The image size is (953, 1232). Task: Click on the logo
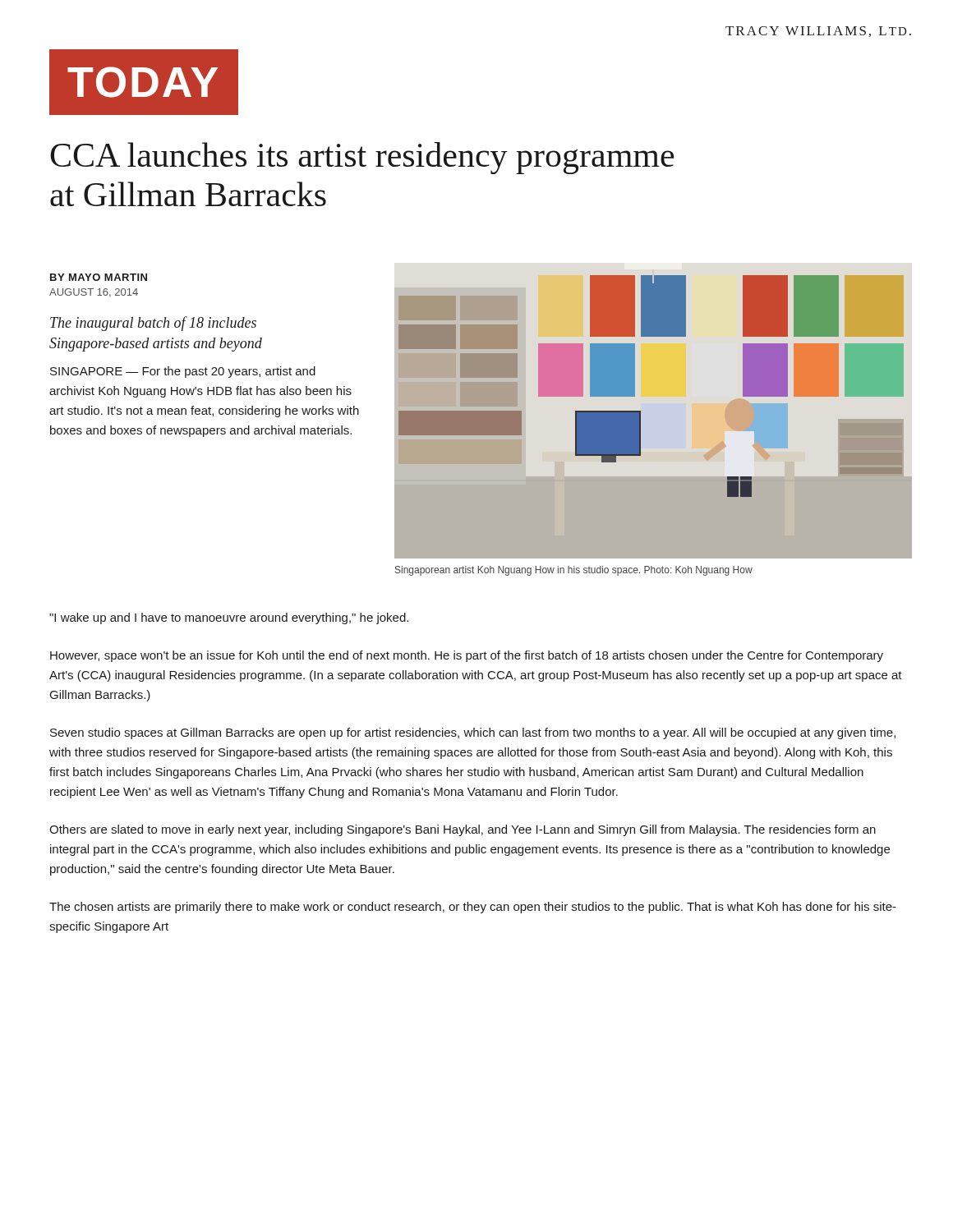click(144, 82)
